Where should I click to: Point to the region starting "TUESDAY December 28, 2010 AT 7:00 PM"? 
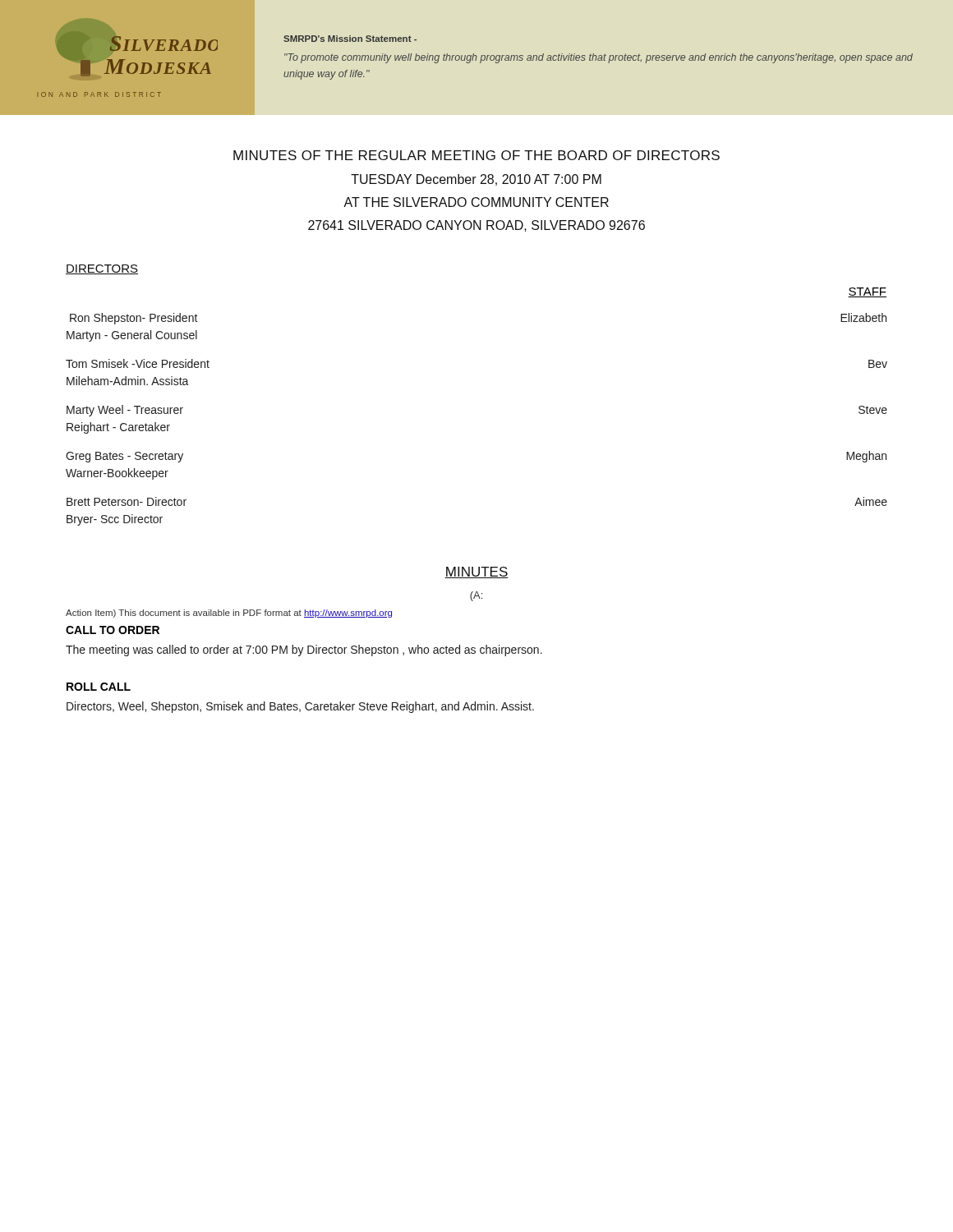coord(476,179)
